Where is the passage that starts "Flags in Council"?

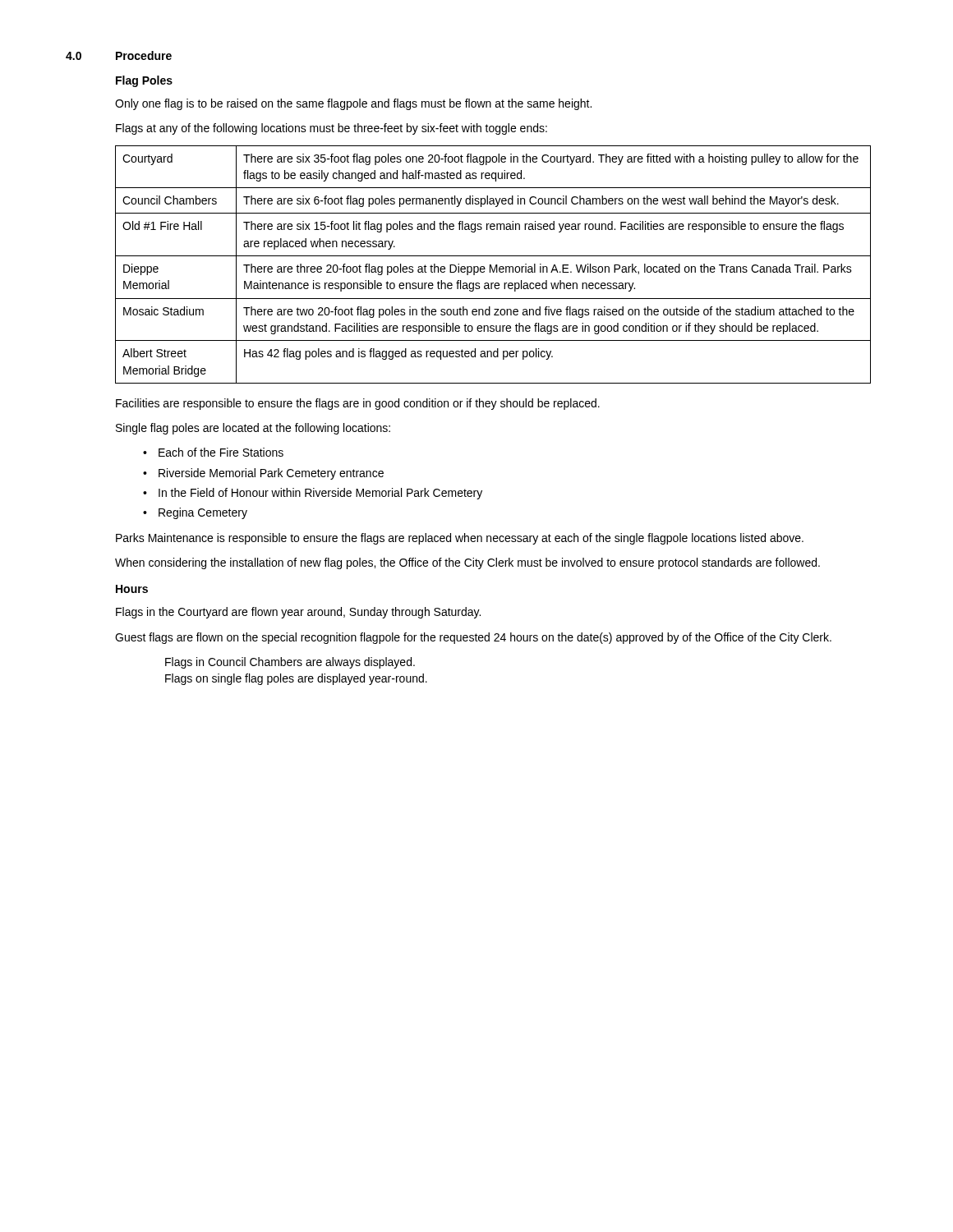(x=296, y=670)
